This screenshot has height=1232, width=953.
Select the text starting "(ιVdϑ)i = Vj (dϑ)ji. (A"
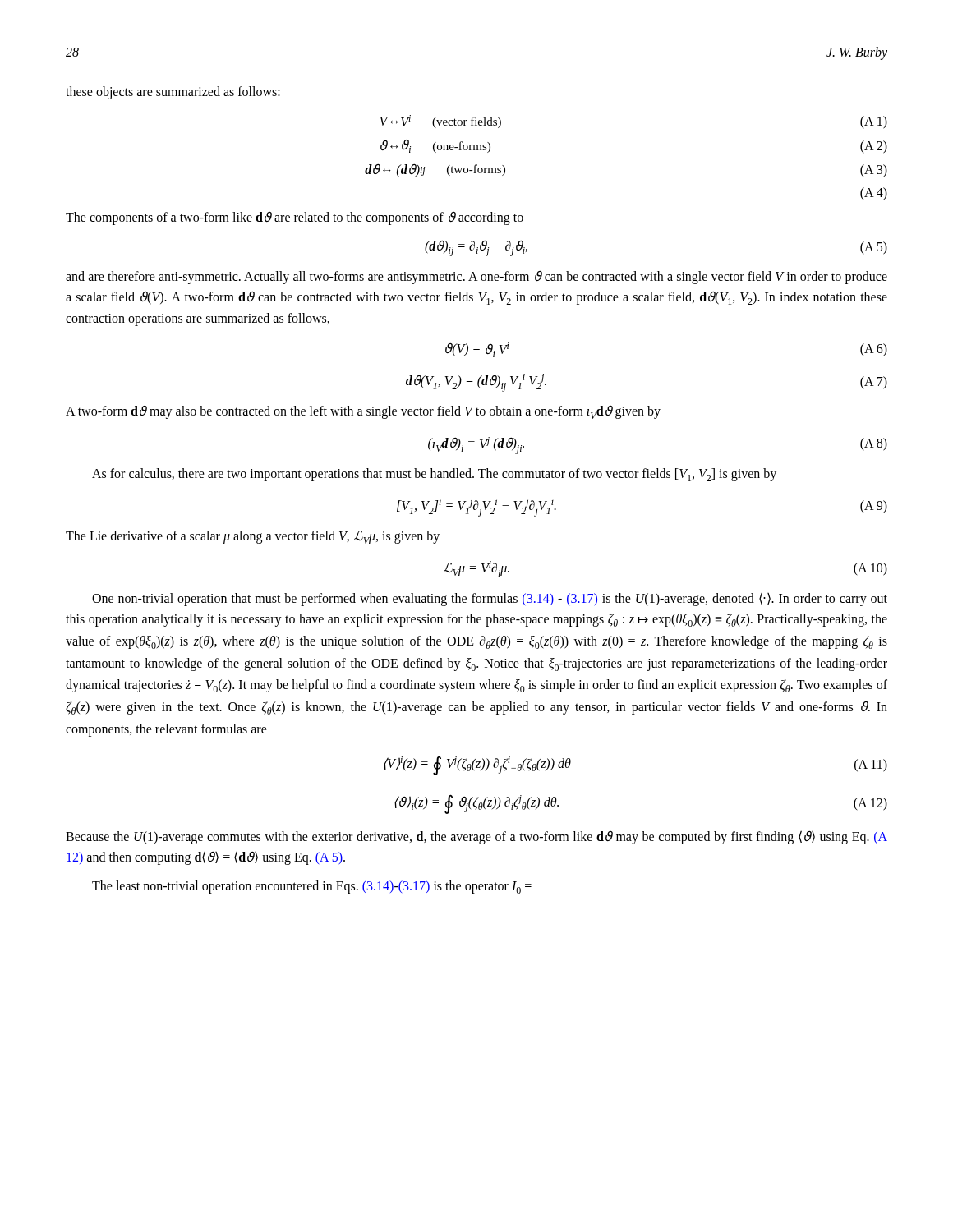pos(484,446)
